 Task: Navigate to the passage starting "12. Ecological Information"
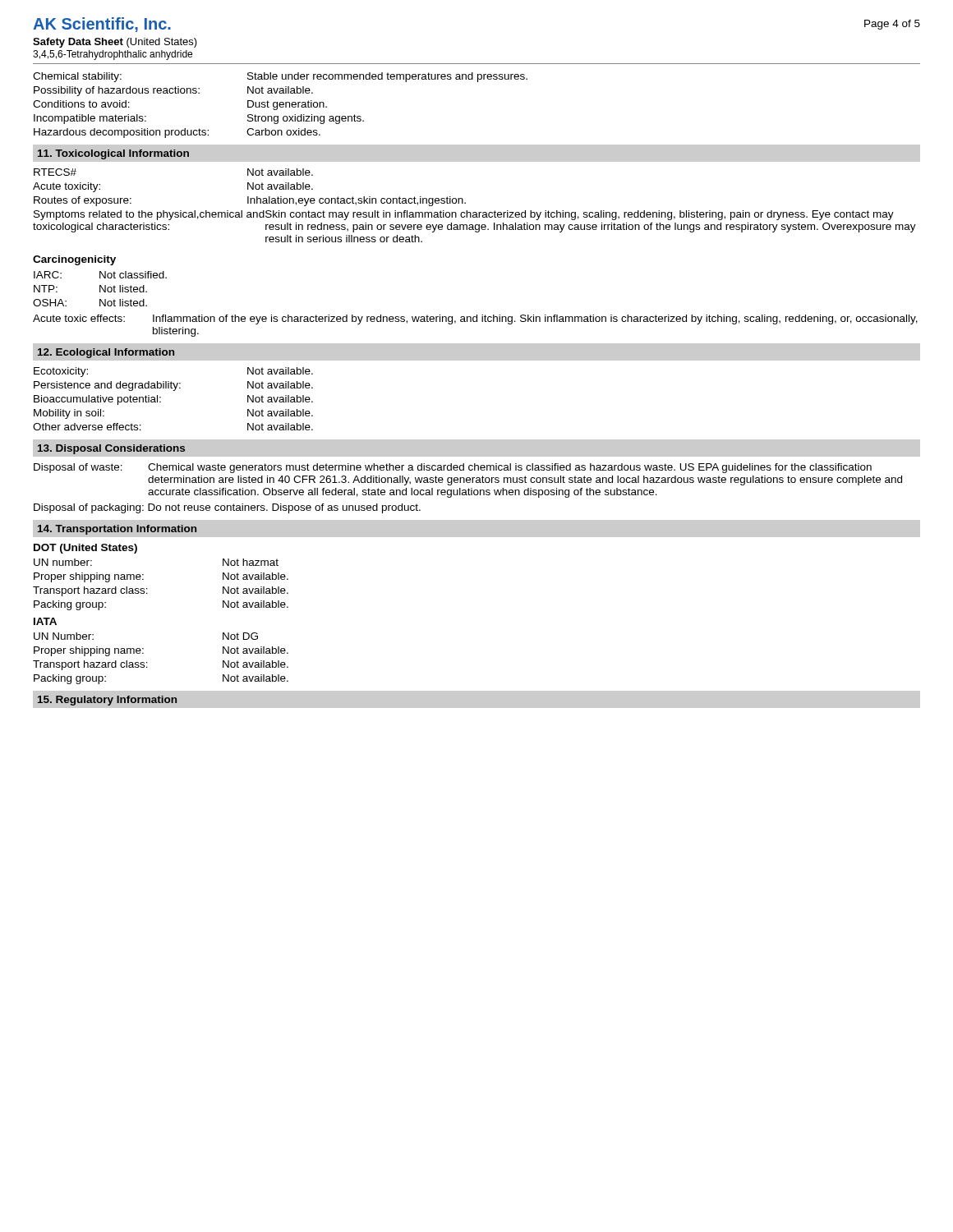pos(106,352)
